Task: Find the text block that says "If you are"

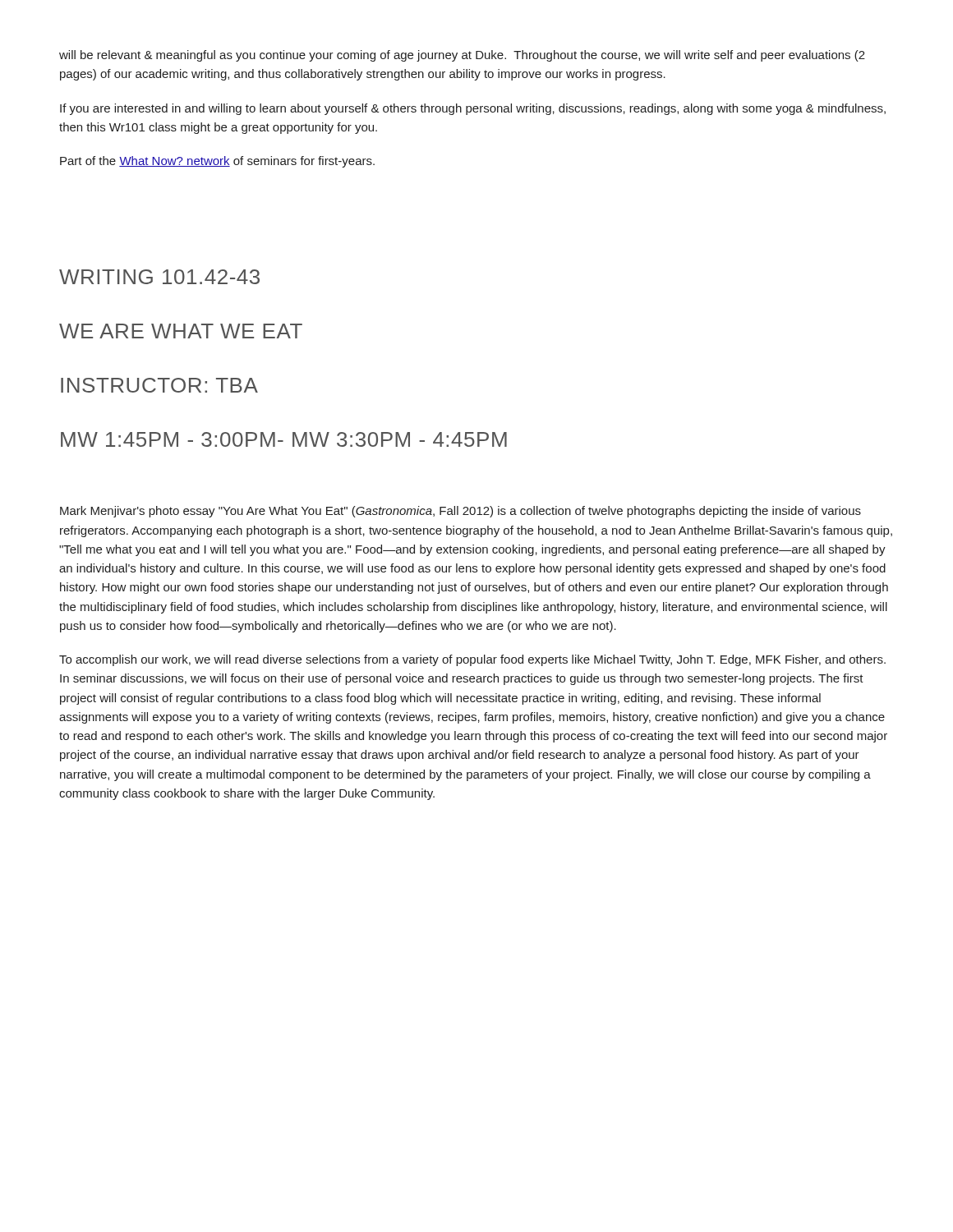Action: pyautogui.click(x=473, y=117)
